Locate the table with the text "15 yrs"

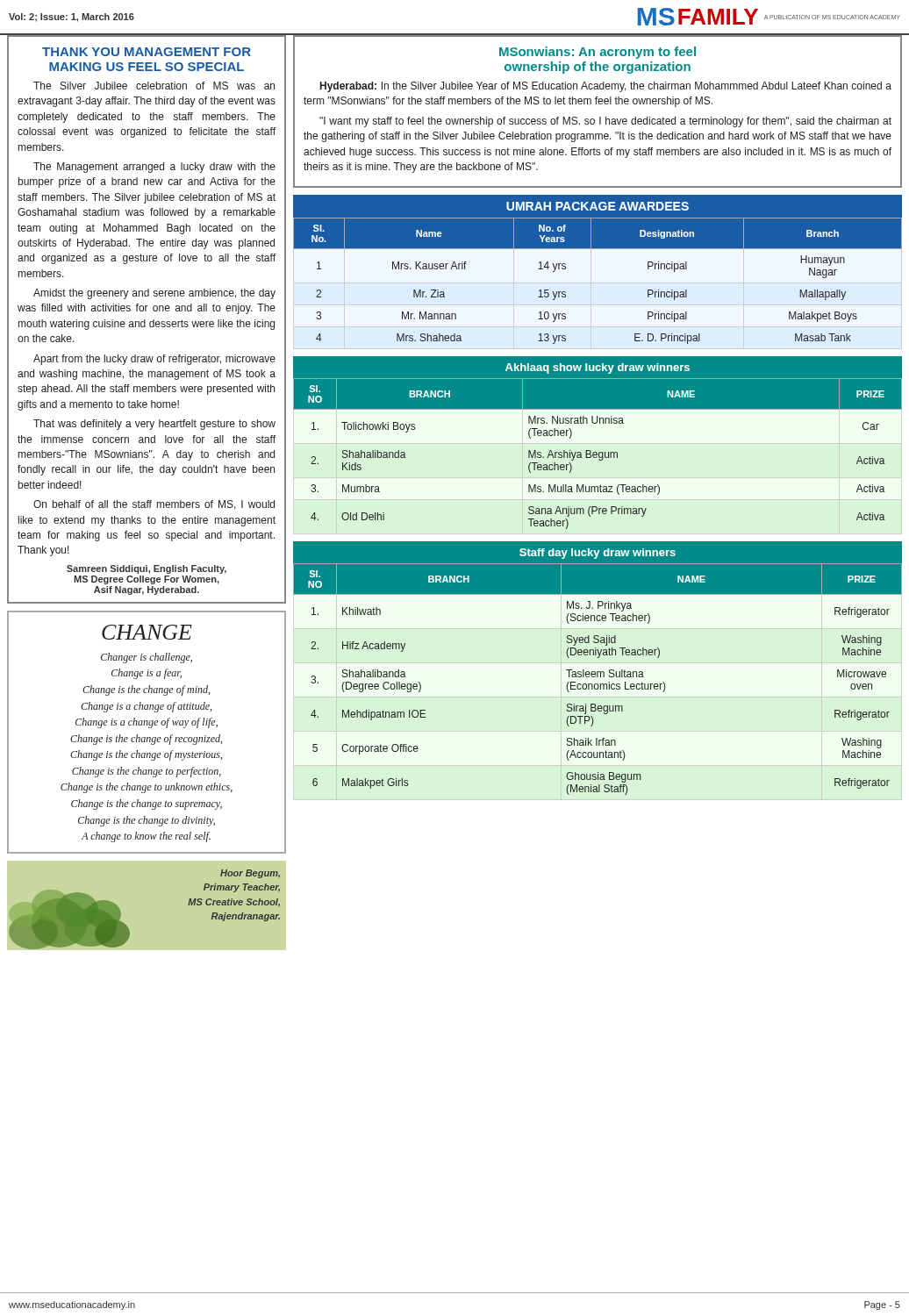pos(598,284)
